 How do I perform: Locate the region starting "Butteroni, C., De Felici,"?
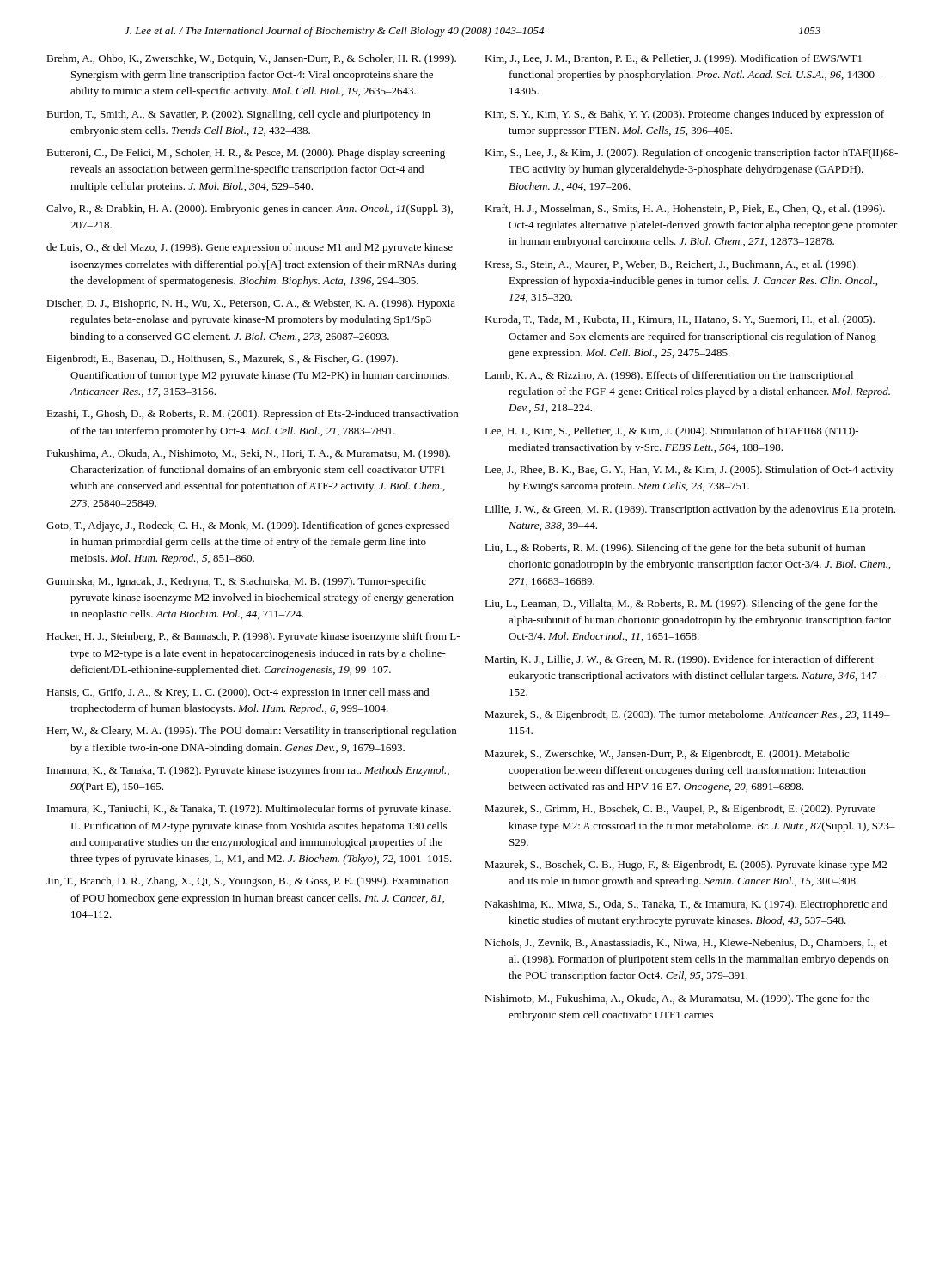point(246,169)
